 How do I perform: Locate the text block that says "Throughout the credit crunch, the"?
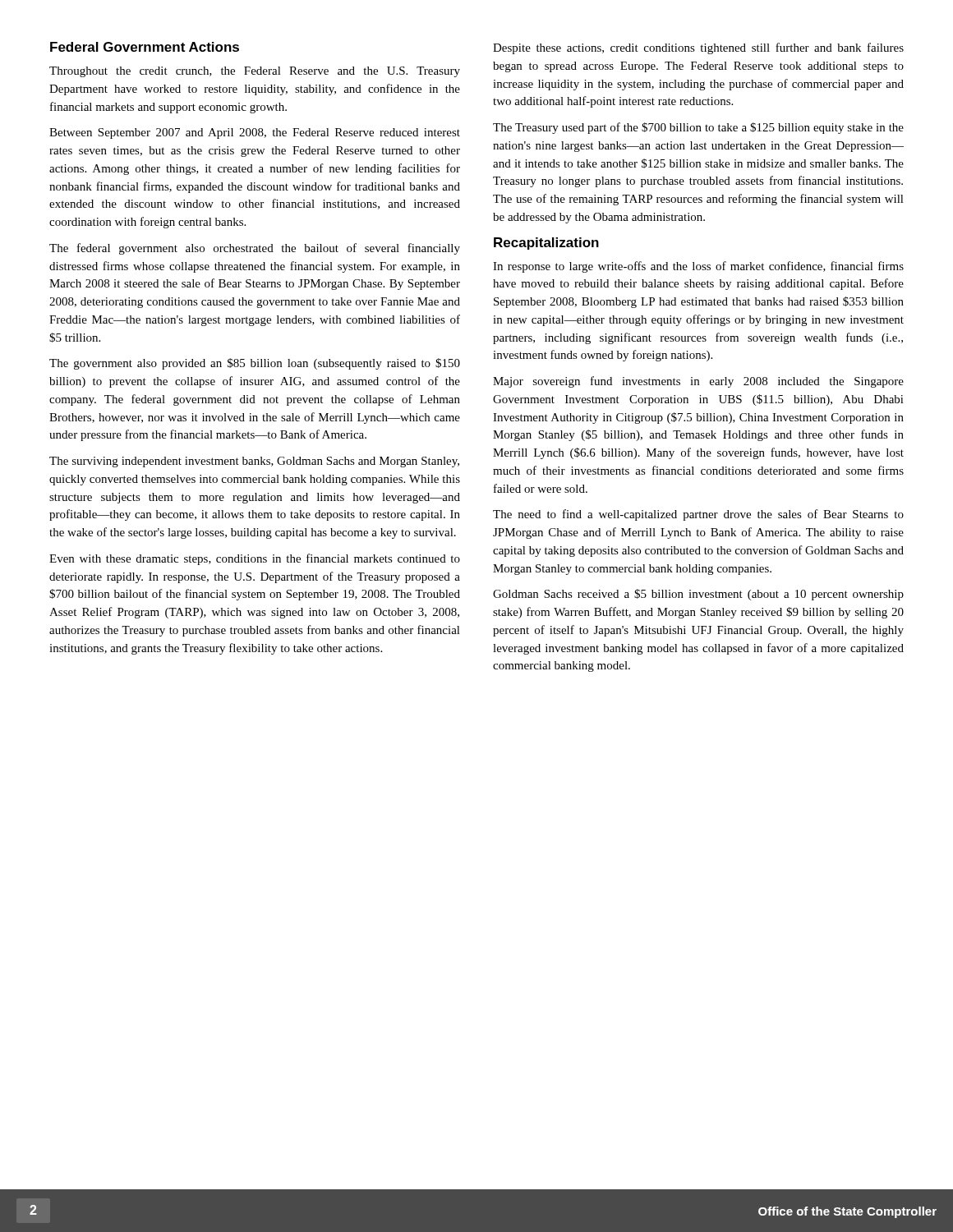(x=255, y=89)
